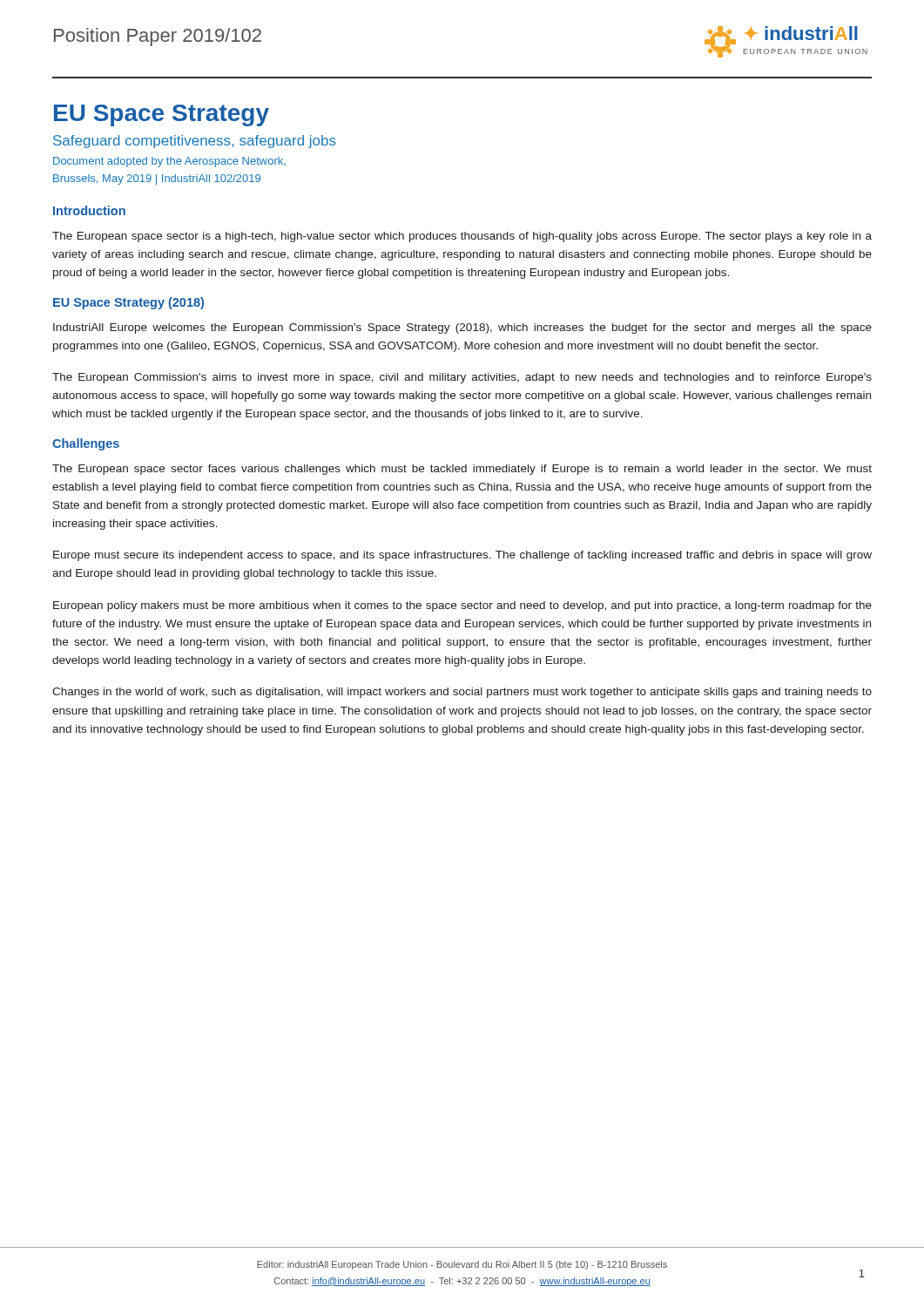
Task: Point to the passage starting "Changes in the world of"
Action: click(462, 710)
